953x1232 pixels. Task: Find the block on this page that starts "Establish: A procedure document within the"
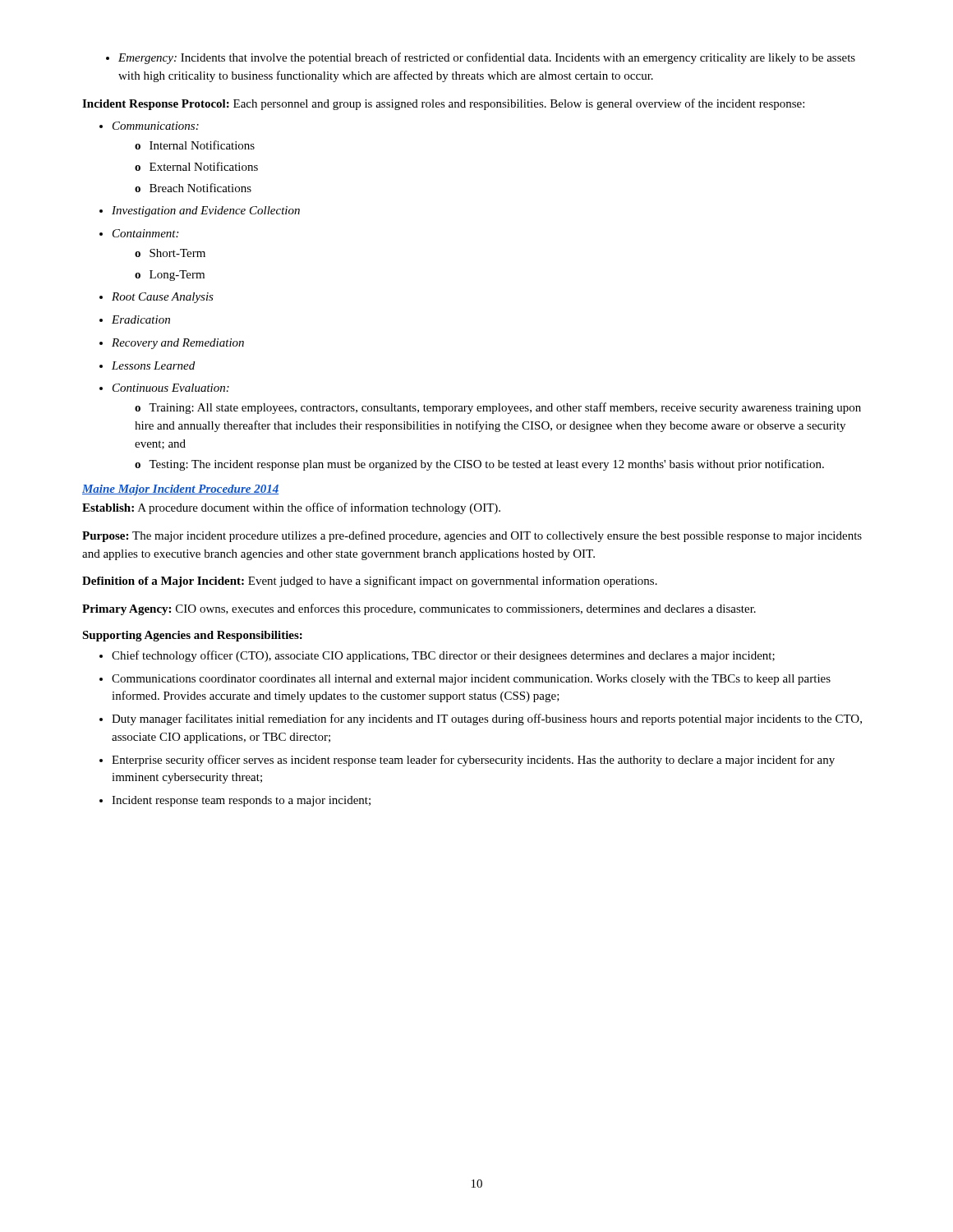tap(292, 508)
